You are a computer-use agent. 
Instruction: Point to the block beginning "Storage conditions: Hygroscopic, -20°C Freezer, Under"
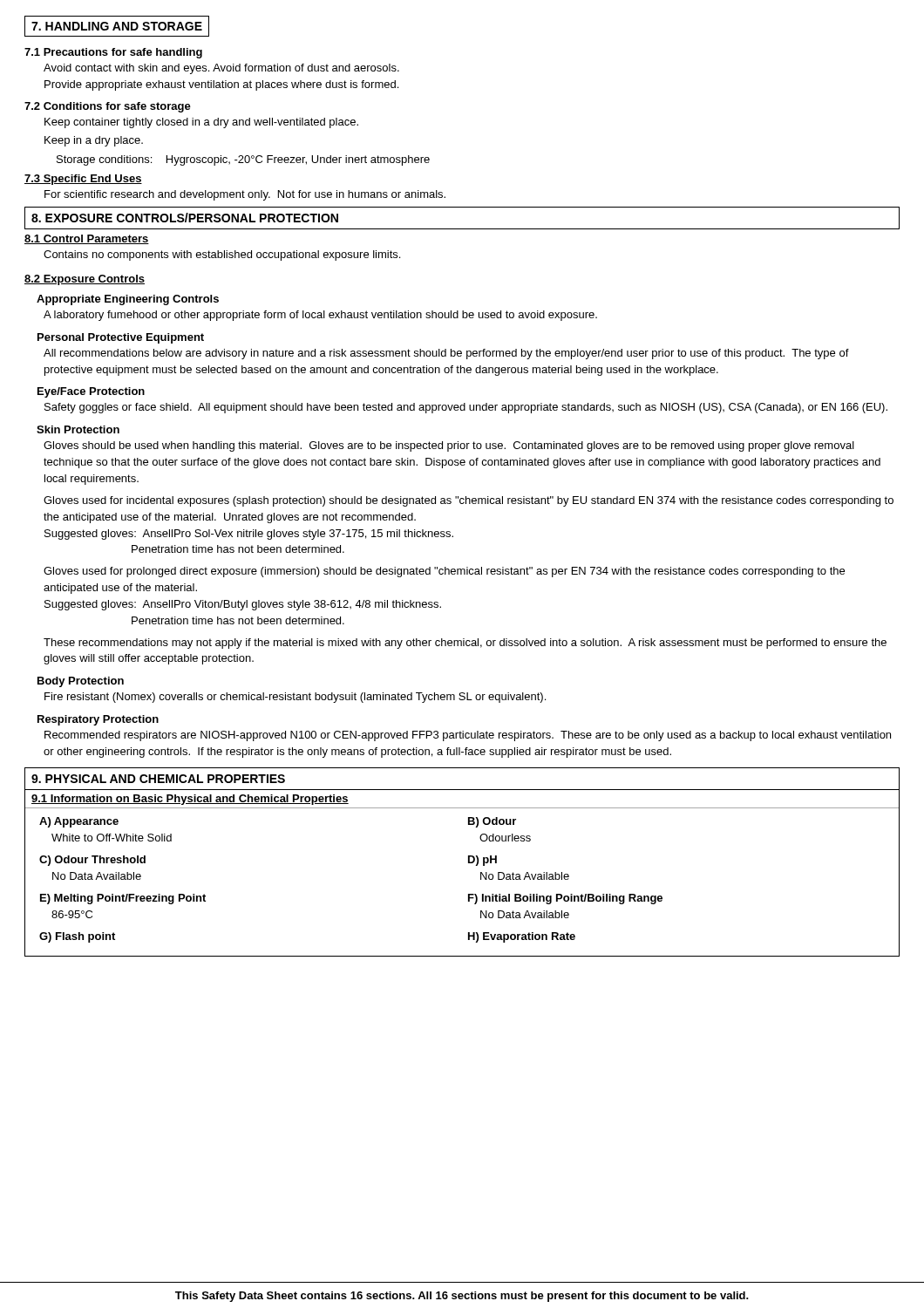pyautogui.click(x=243, y=159)
